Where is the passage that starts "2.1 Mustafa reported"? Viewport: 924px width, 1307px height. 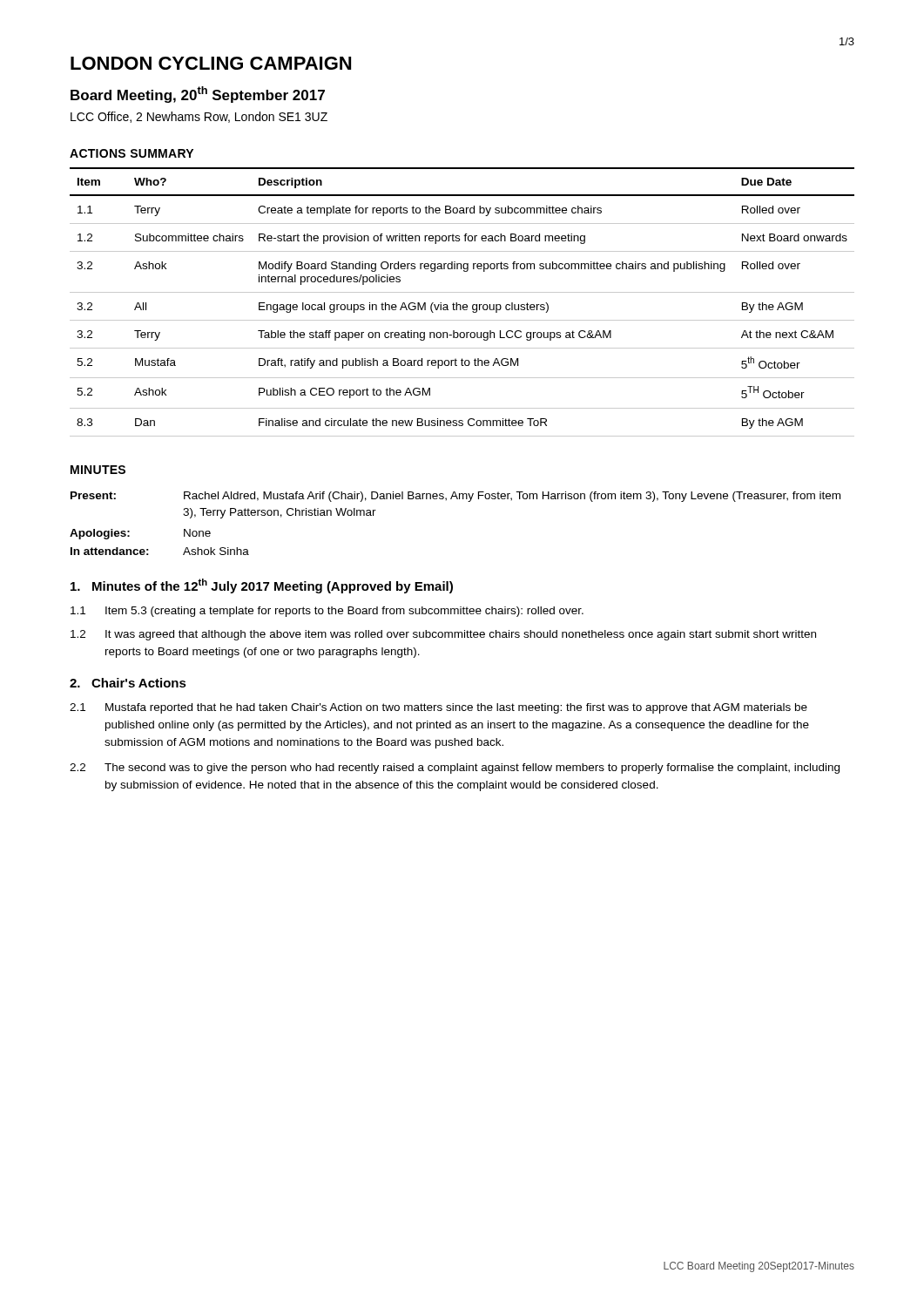(x=462, y=725)
